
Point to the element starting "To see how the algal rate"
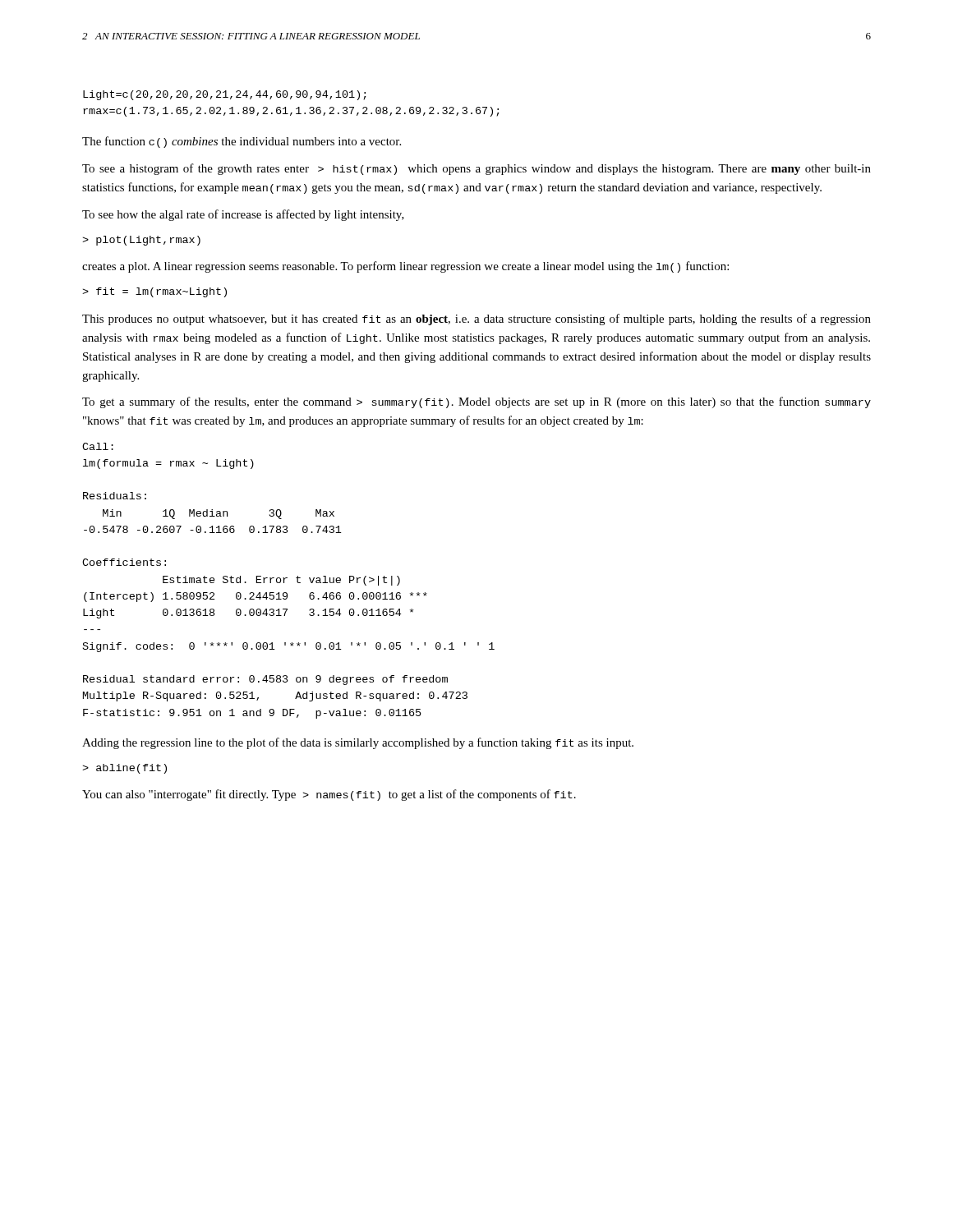(x=243, y=215)
